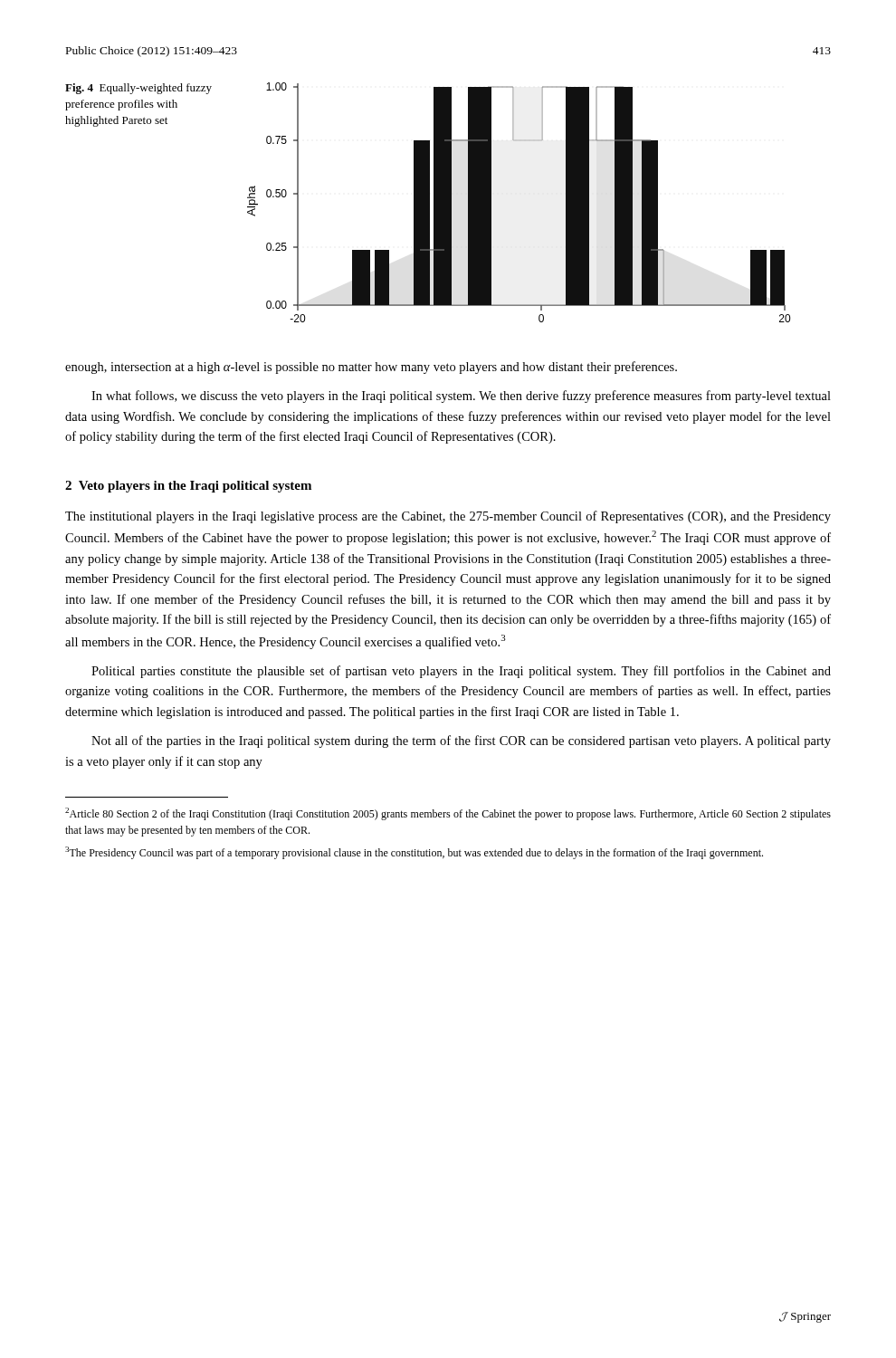Select the continuous plot
This screenshot has height=1358, width=896.
tap(533, 206)
